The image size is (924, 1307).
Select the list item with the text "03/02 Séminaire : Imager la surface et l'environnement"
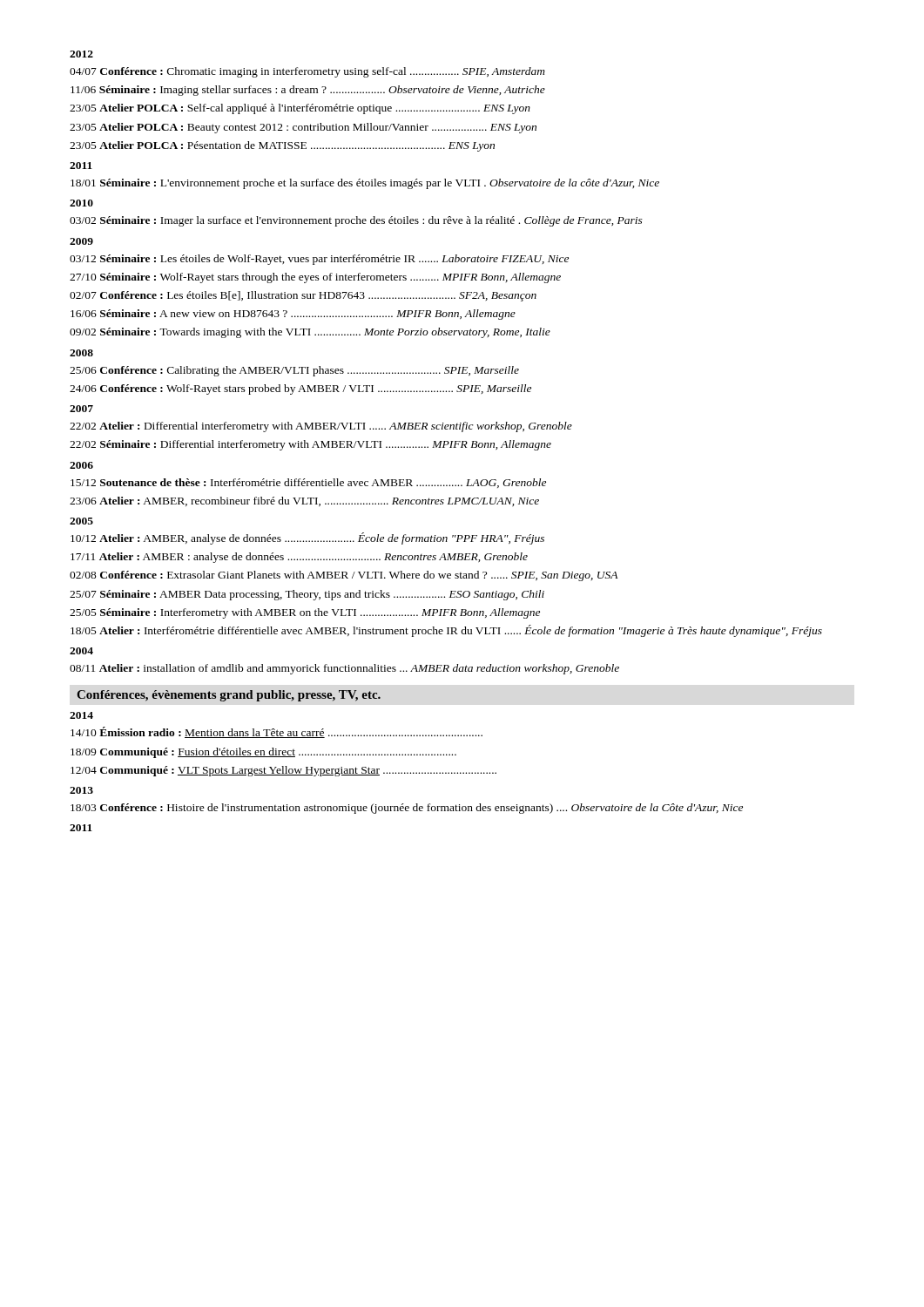[x=356, y=220]
